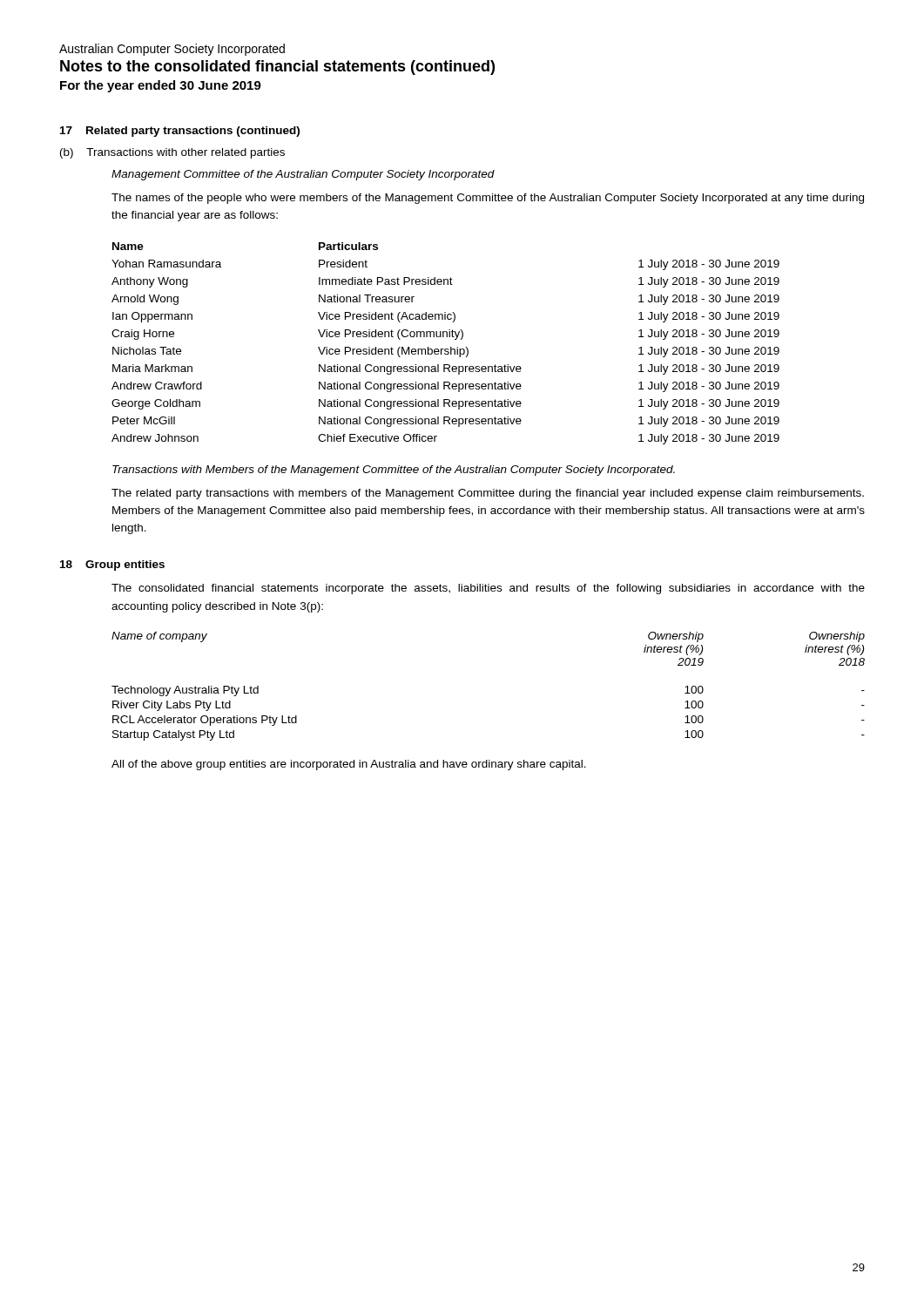This screenshot has width=924, height=1307.
Task: Click on the block starting "The related party transactions"
Action: pyautogui.click(x=488, y=510)
